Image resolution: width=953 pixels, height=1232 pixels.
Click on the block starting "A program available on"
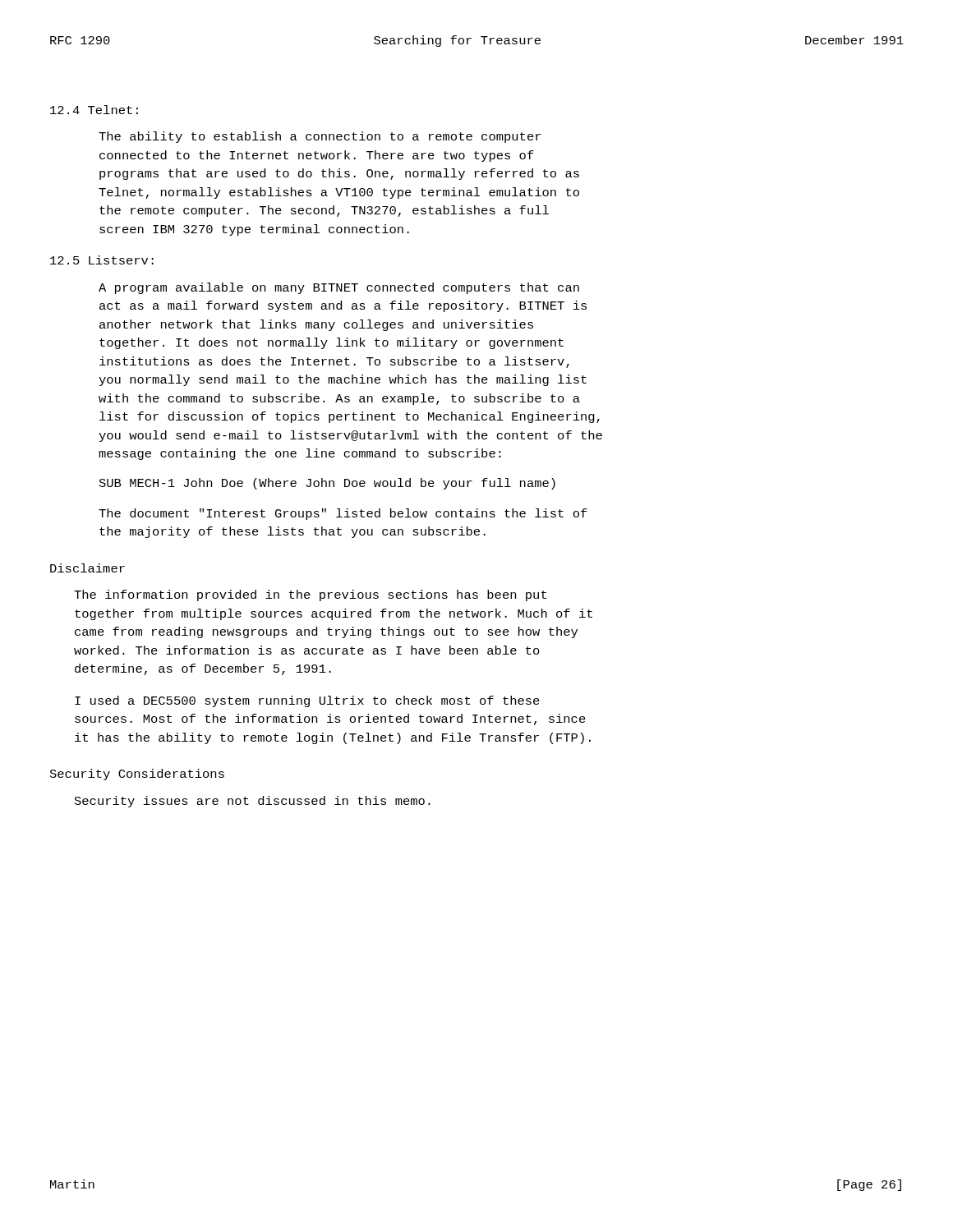point(351,371)
